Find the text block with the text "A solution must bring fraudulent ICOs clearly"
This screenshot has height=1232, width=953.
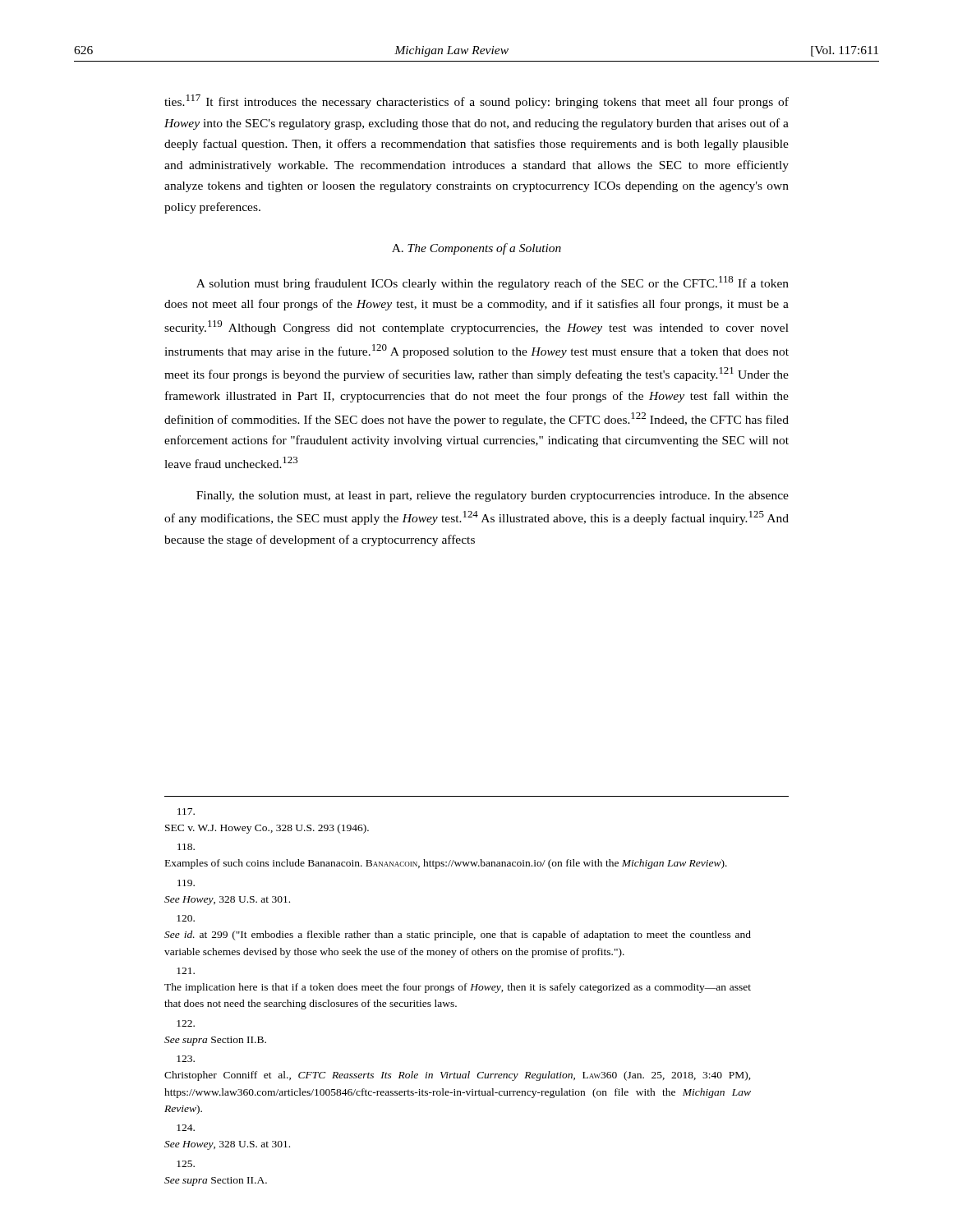click(x=476, y=371)
